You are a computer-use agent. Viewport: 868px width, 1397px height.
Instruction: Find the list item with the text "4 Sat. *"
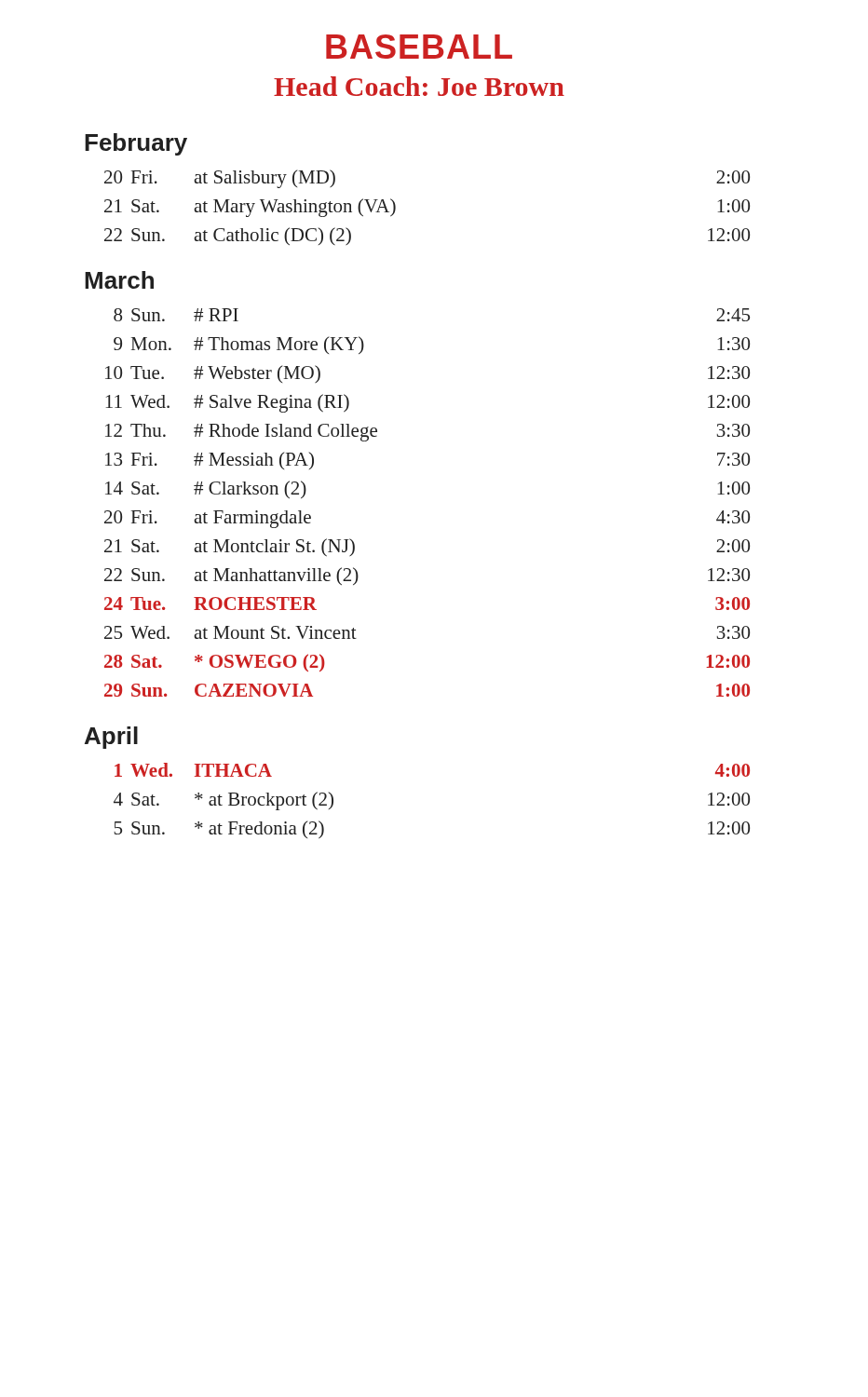pos(136,800)
